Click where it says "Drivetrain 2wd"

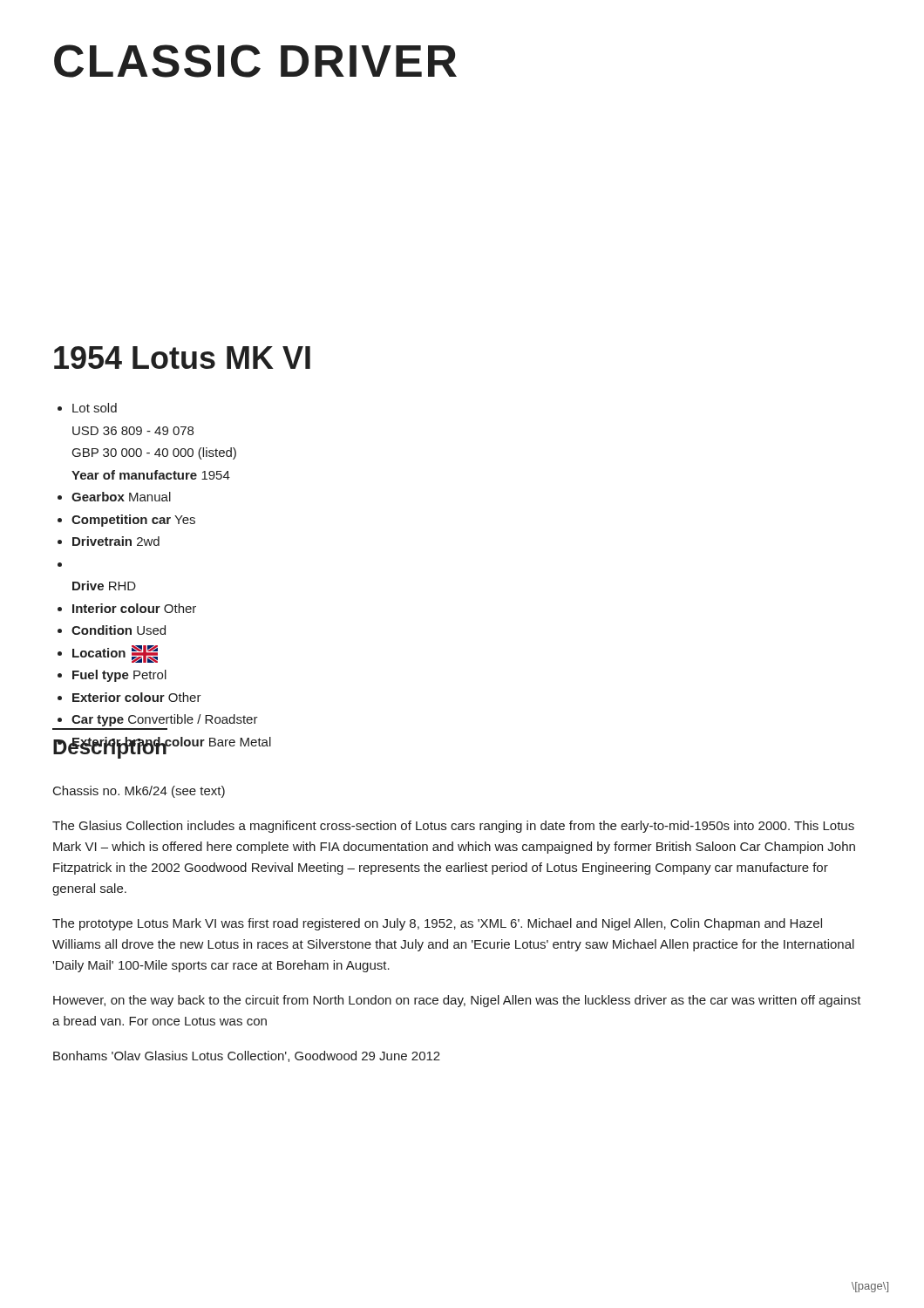(x=116, y=541)
